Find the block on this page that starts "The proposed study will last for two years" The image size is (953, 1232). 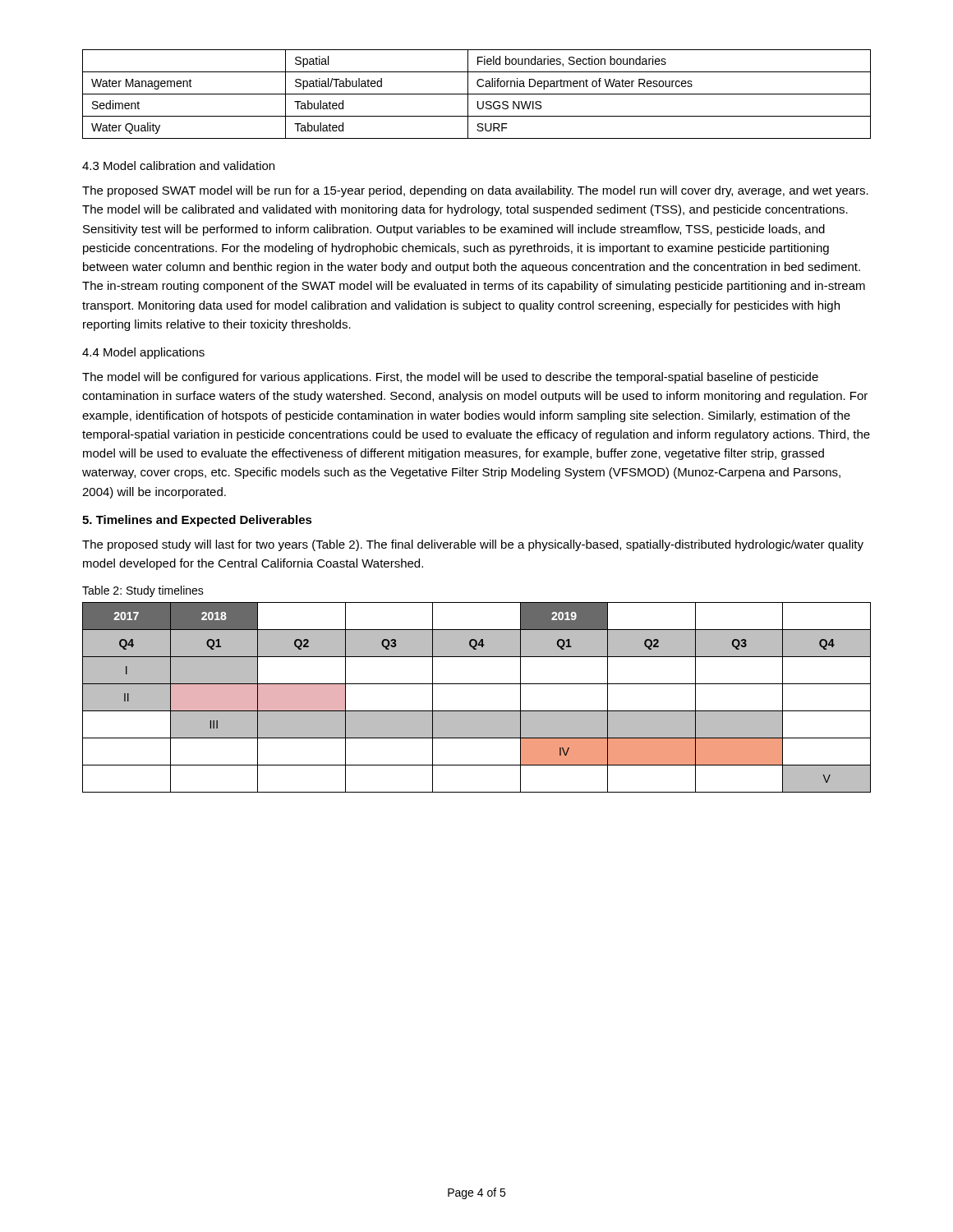pos(473,553)
